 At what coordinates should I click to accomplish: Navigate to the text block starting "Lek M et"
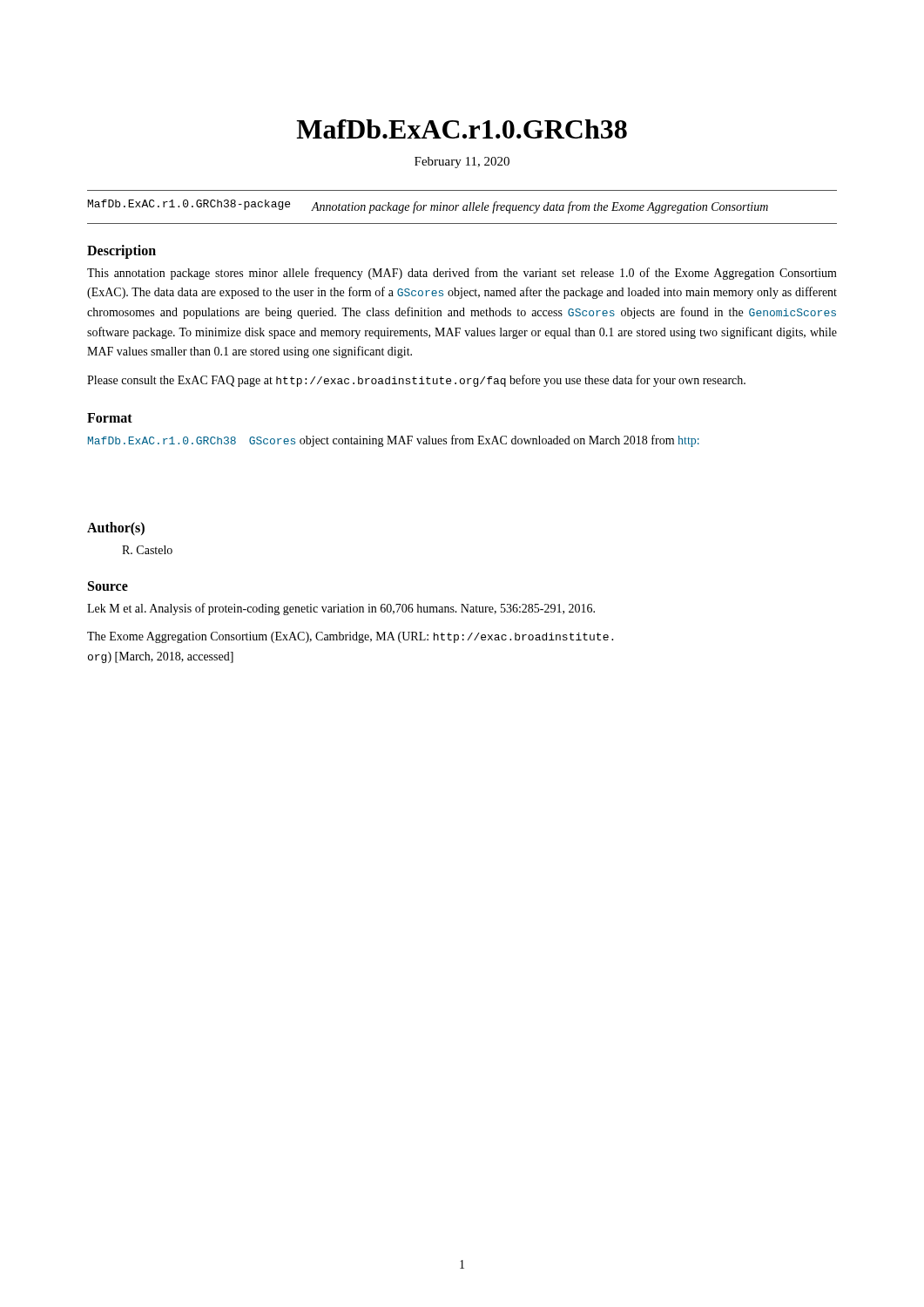click(341, 608)
